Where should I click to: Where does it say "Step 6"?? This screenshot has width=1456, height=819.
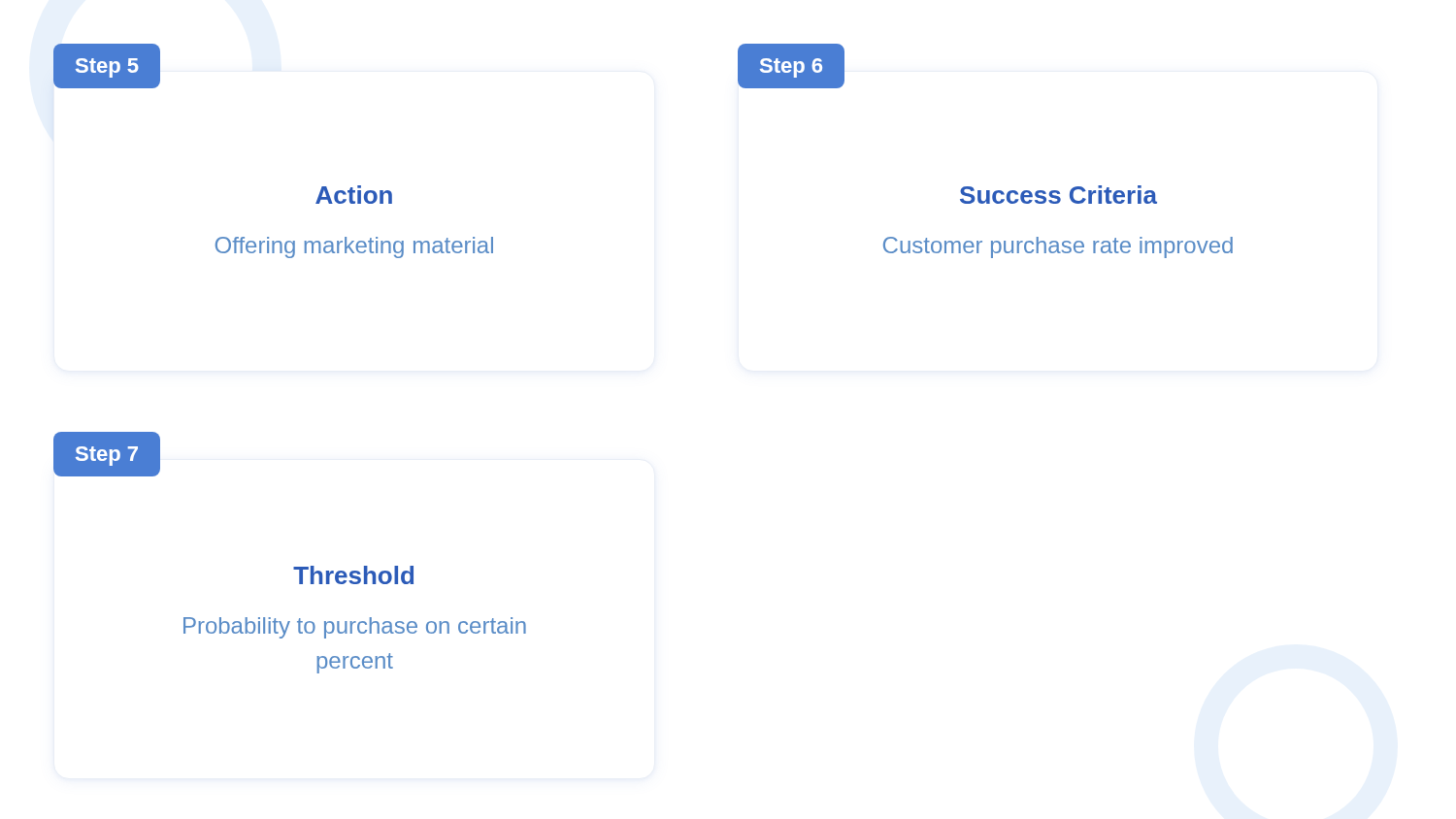[791, 66]
